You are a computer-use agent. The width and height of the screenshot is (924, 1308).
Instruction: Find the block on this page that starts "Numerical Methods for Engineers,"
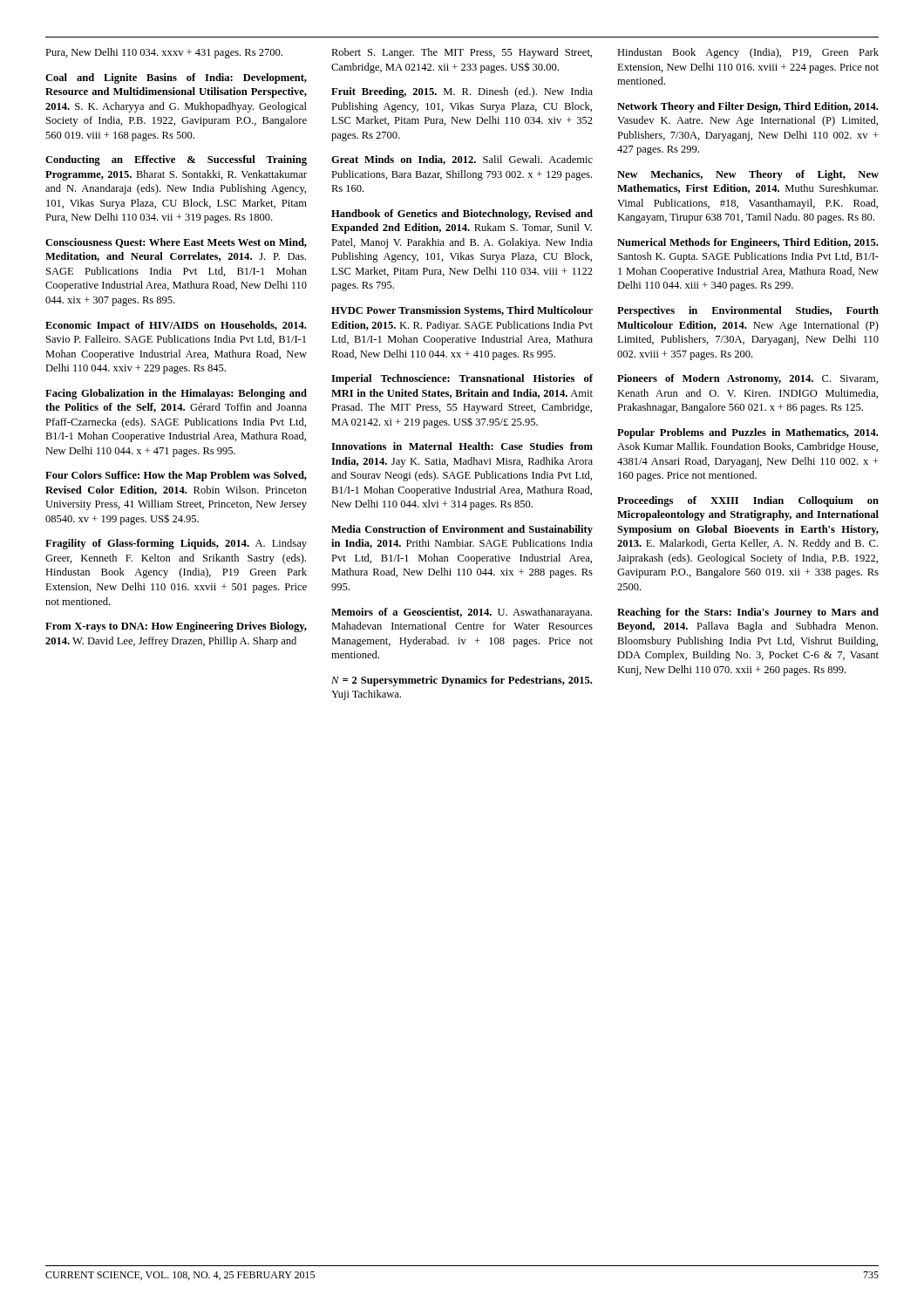tap(748, 264)
